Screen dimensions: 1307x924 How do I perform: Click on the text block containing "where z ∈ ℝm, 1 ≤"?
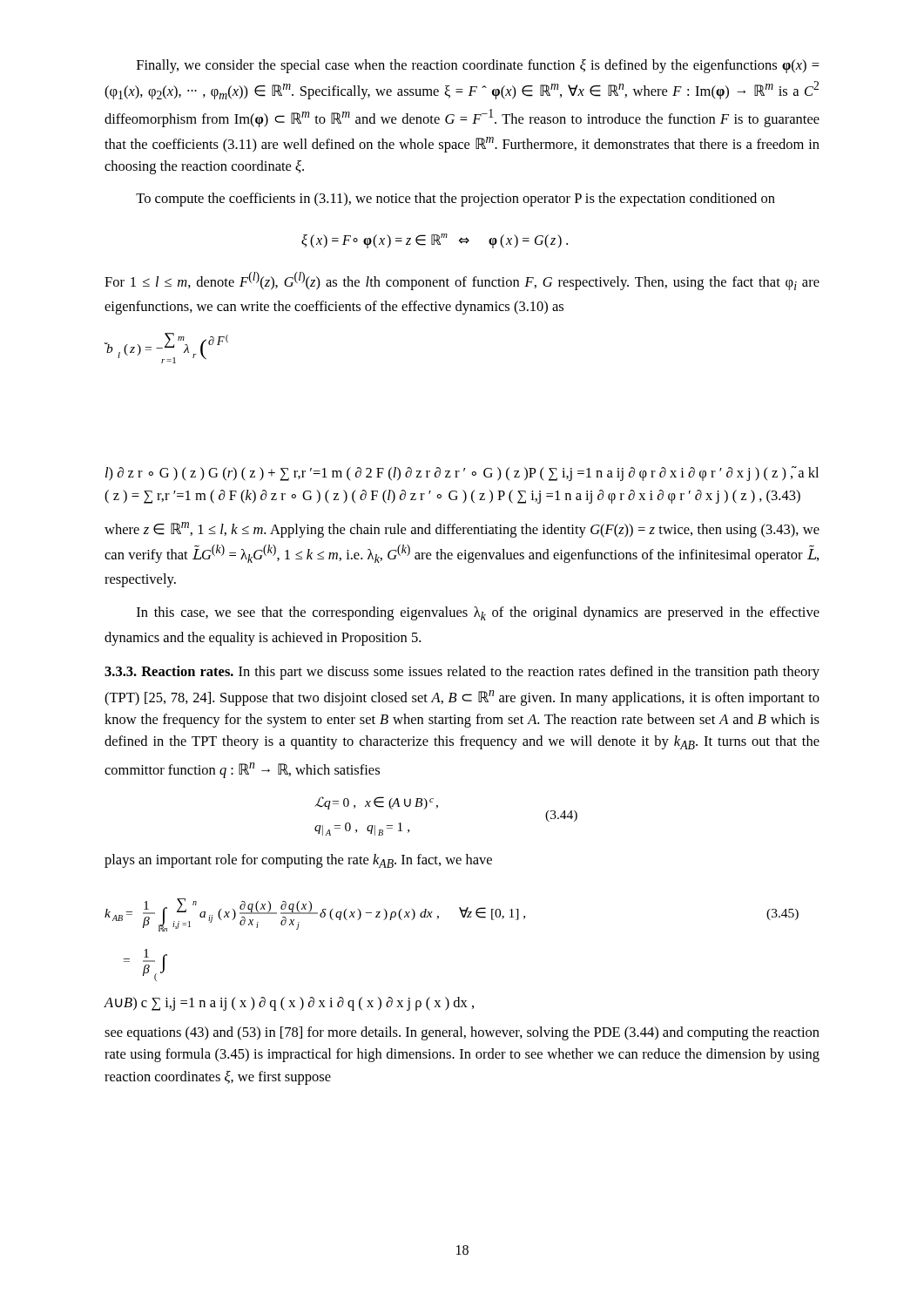point(462,553)
